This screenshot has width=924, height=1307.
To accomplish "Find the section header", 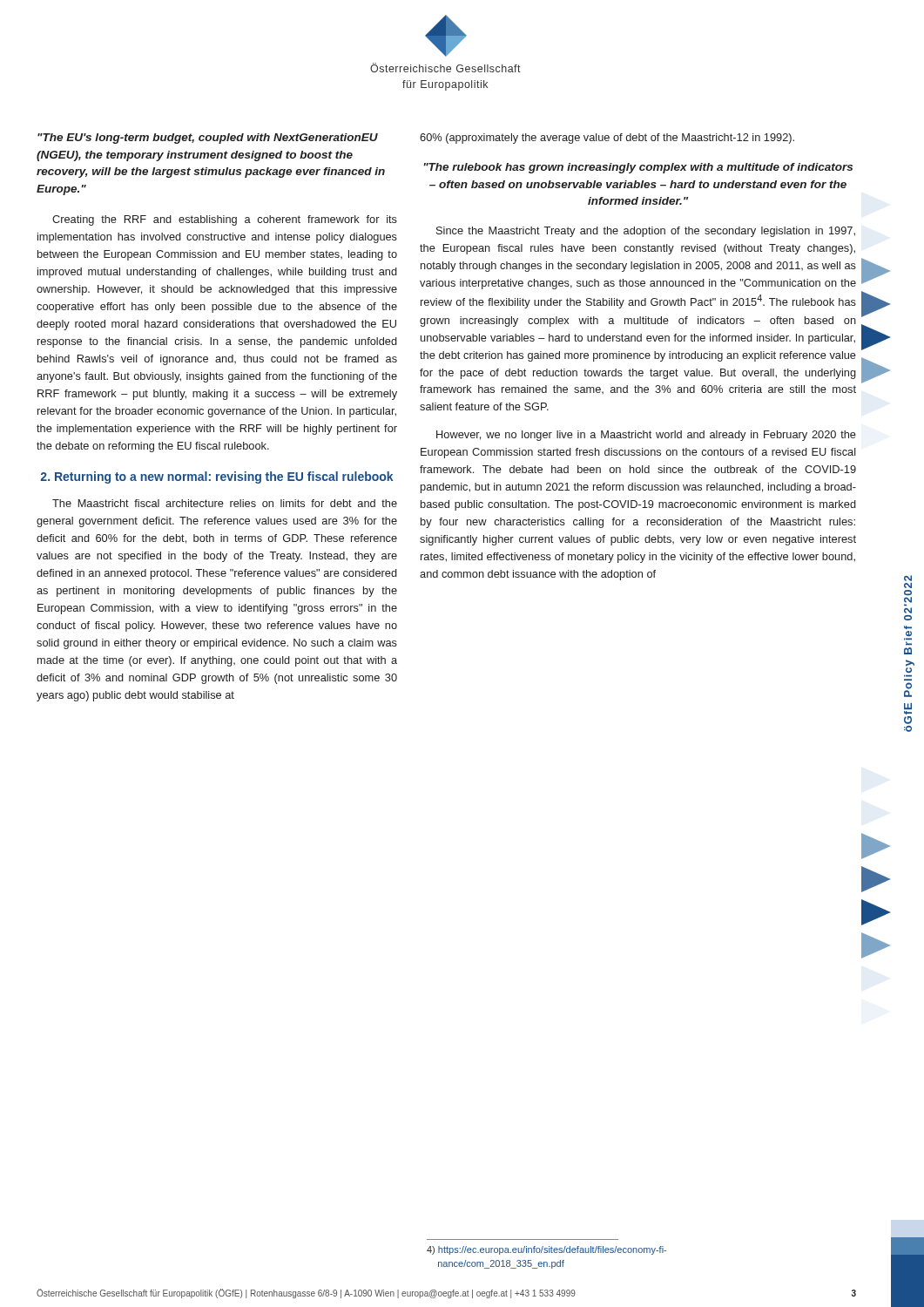I will click(217, 476).
